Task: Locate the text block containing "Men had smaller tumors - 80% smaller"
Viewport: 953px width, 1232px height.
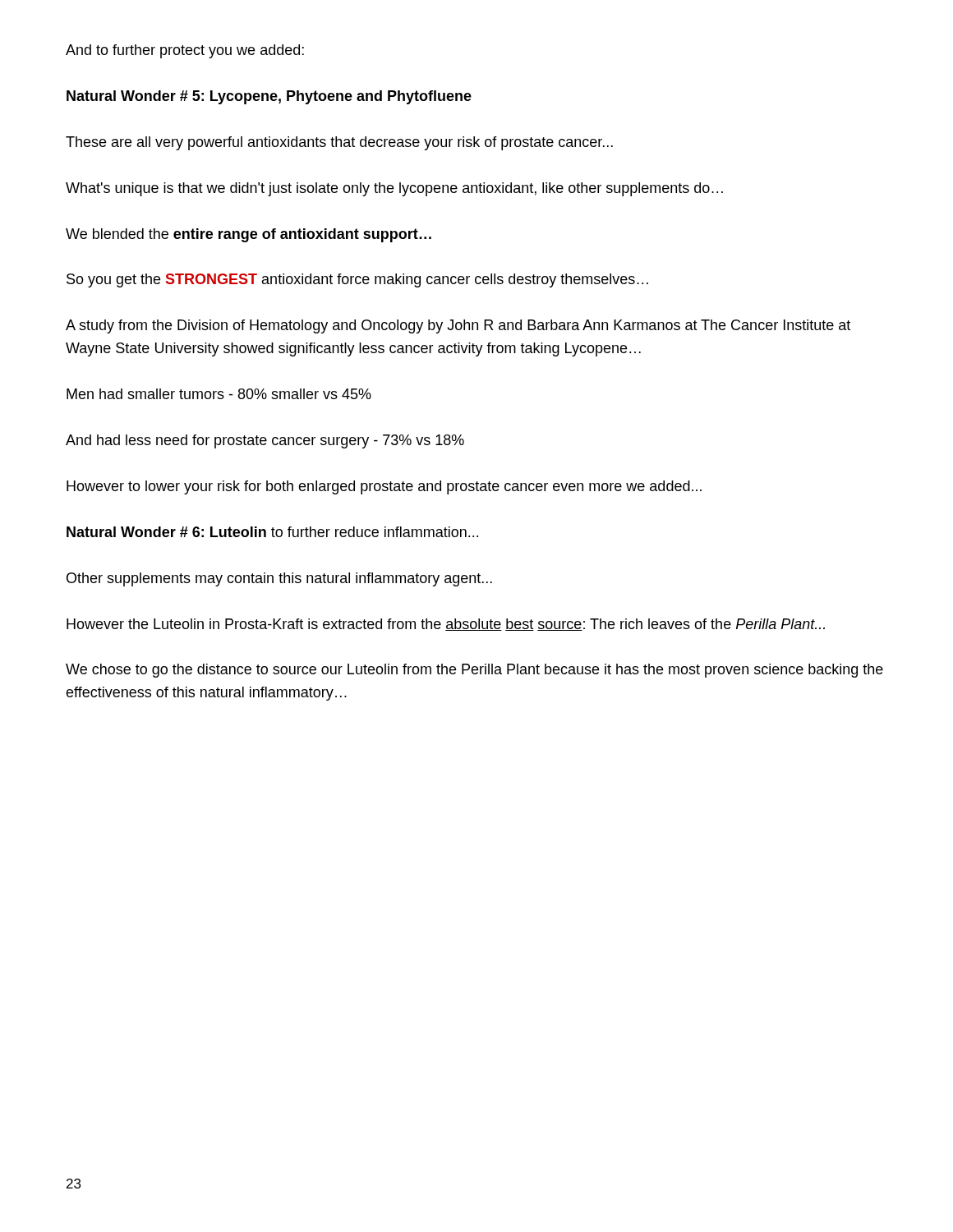Action: click(x=219, y=394)
